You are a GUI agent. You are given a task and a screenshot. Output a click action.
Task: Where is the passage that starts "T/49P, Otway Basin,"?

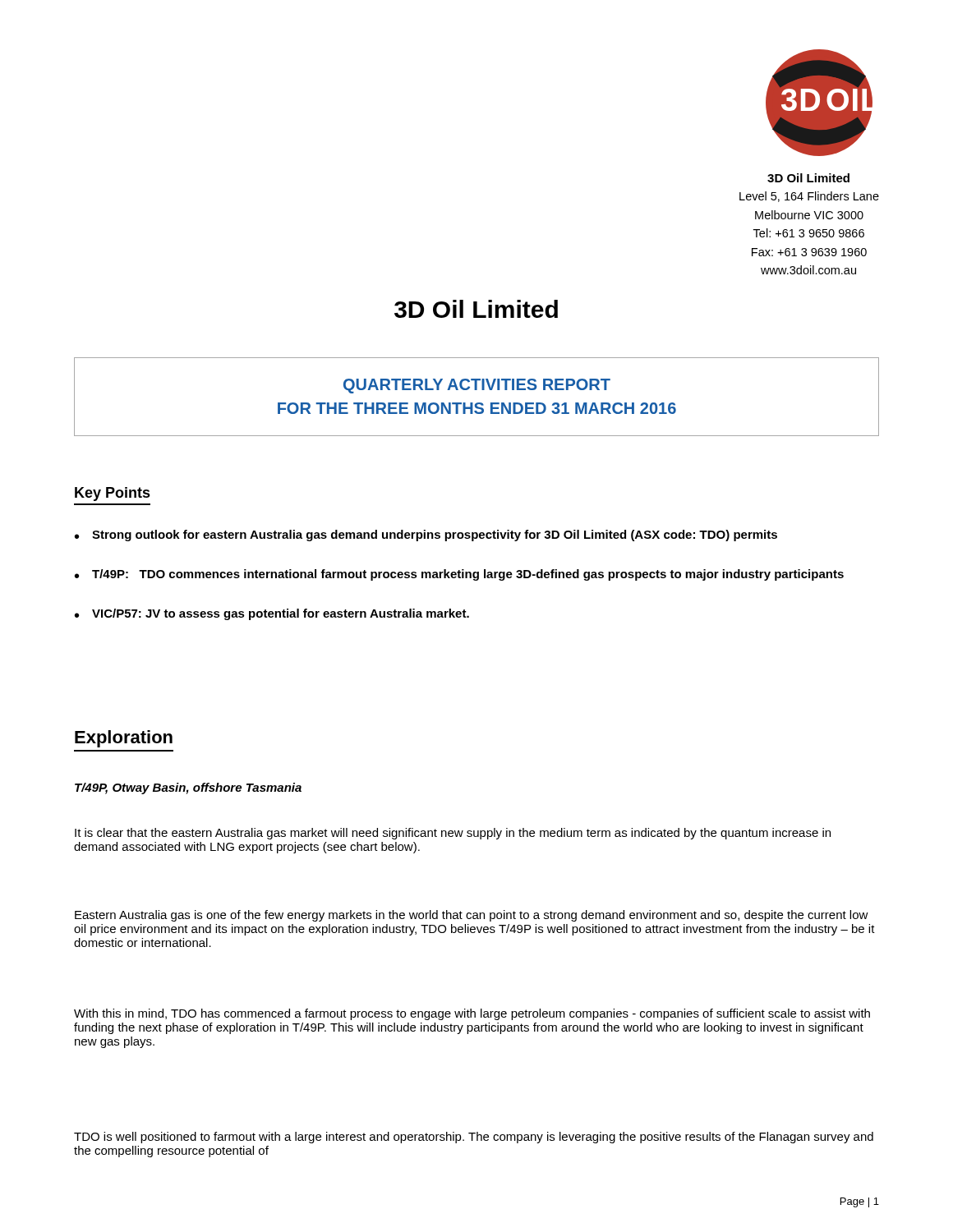(x=188, y=787)
